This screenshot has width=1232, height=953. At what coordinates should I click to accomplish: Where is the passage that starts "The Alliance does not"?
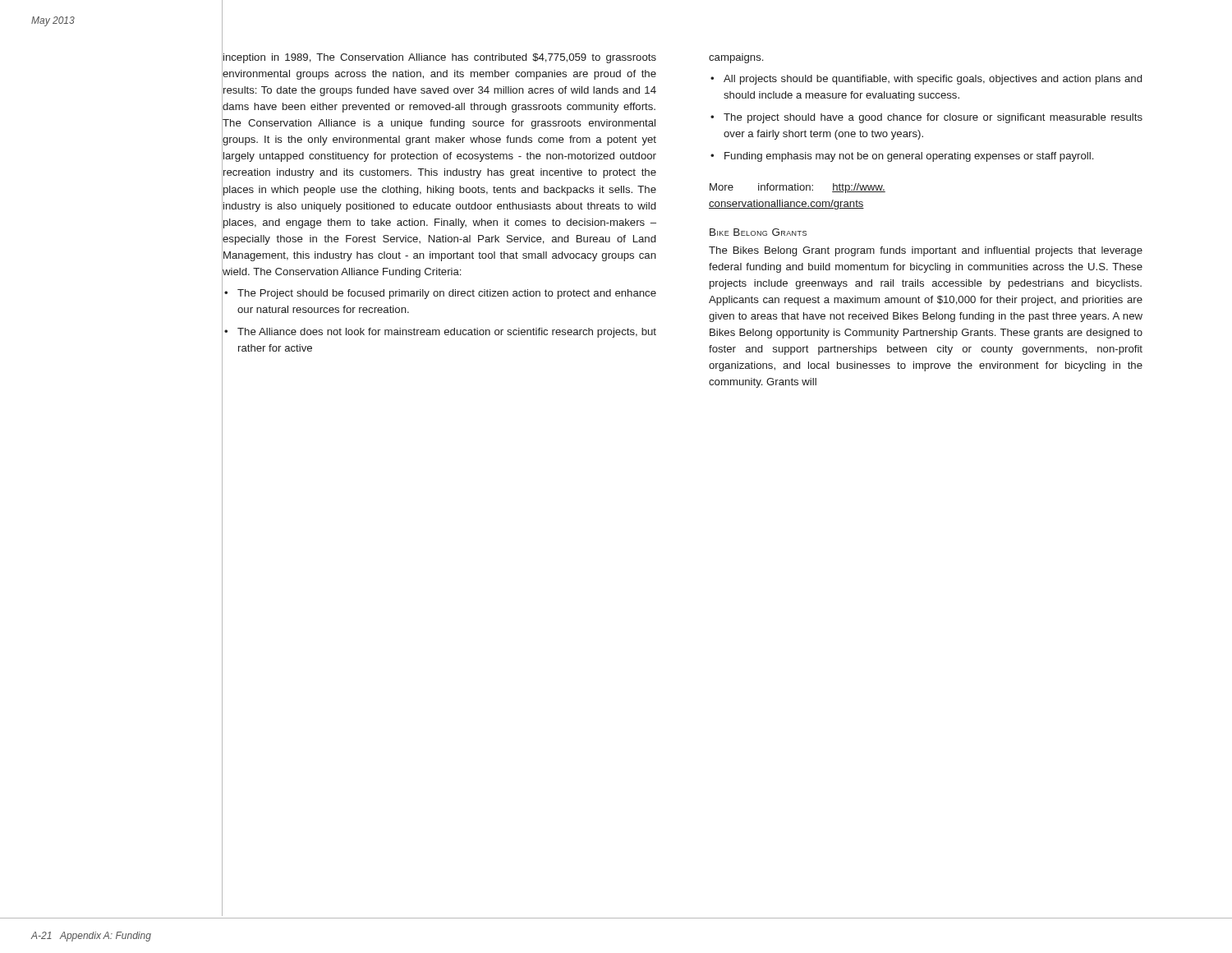[x=447, y=340]
